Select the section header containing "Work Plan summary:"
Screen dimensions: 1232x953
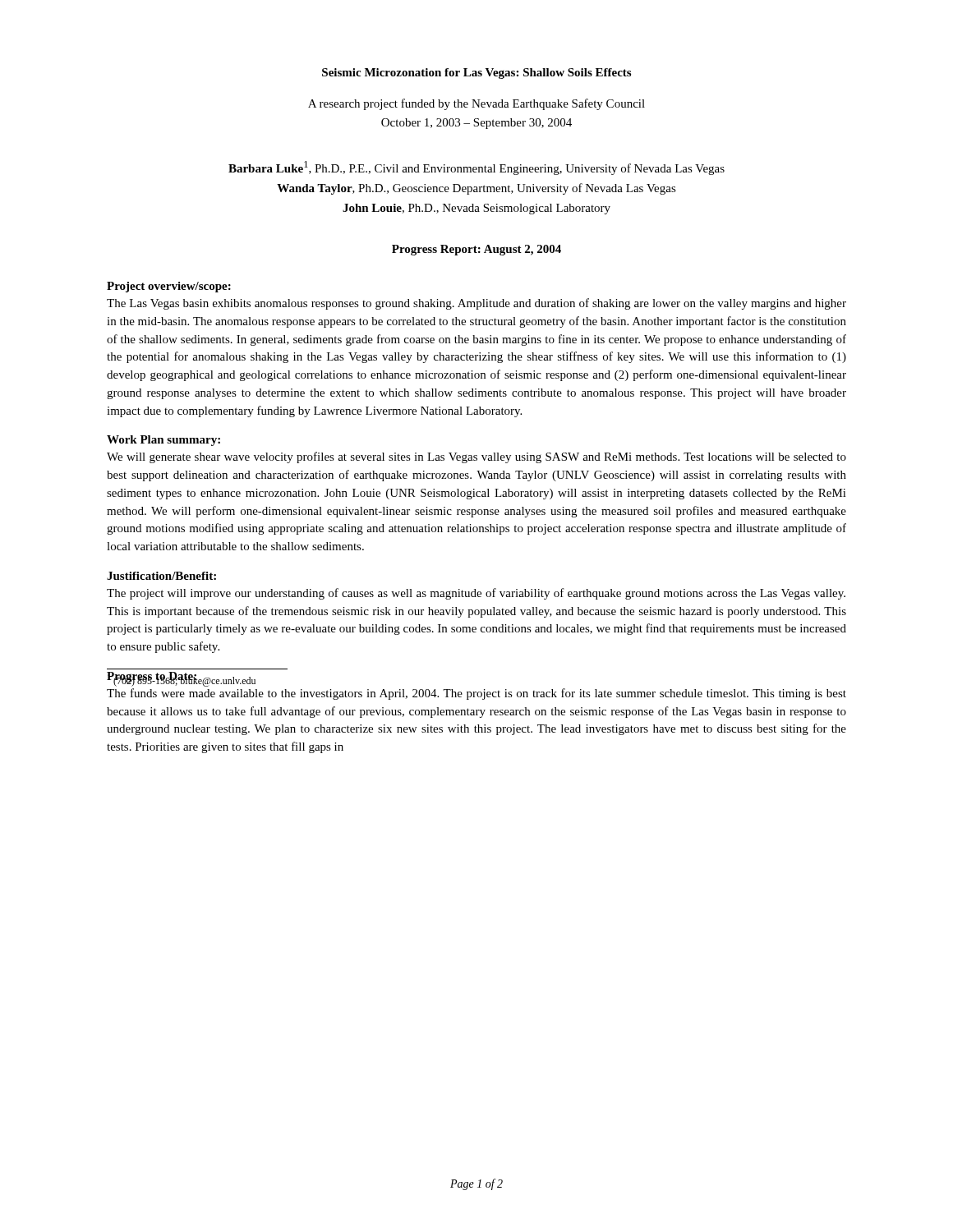click(x=164, y=440)
